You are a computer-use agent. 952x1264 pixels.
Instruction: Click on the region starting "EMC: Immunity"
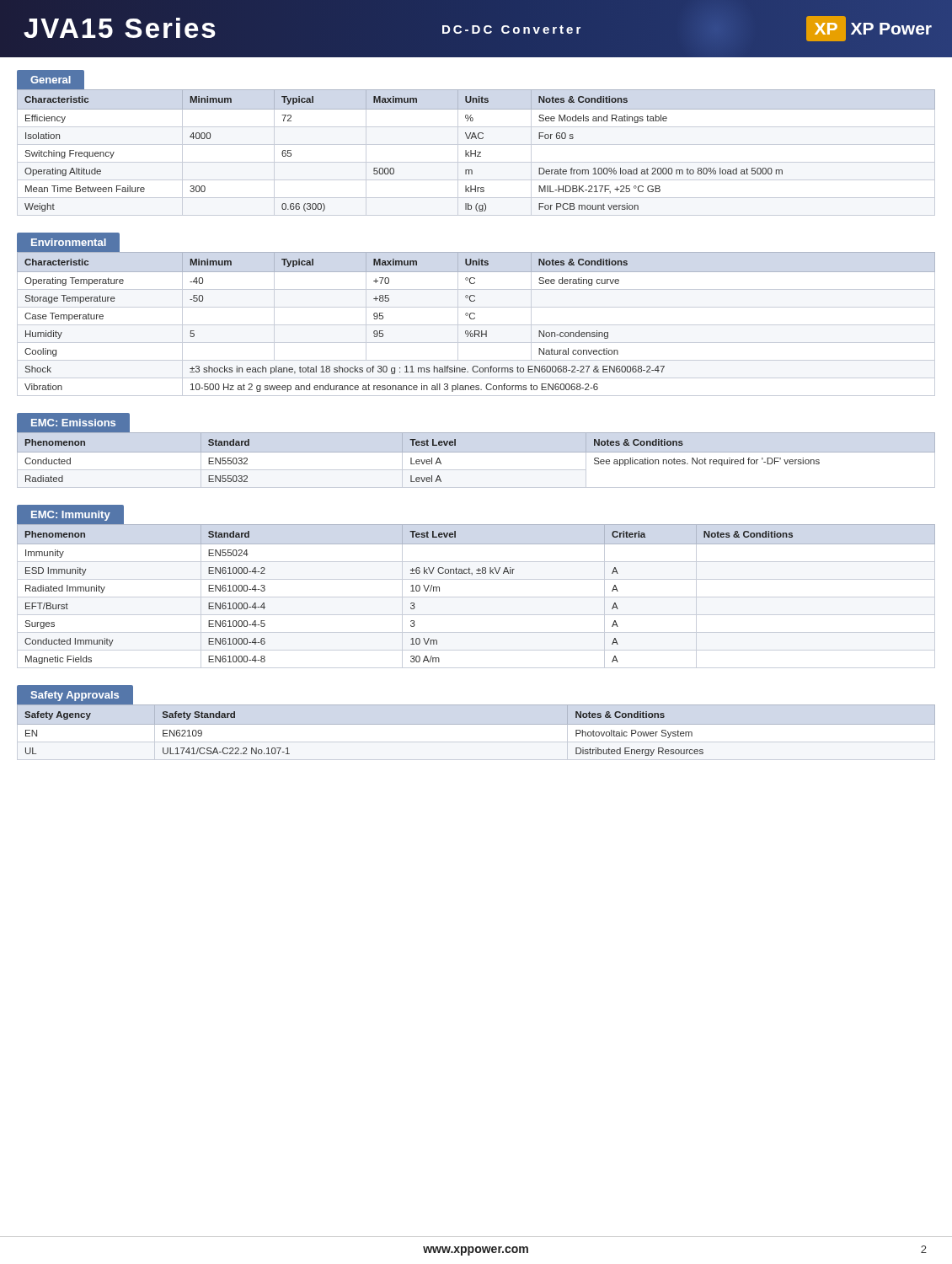70,514
